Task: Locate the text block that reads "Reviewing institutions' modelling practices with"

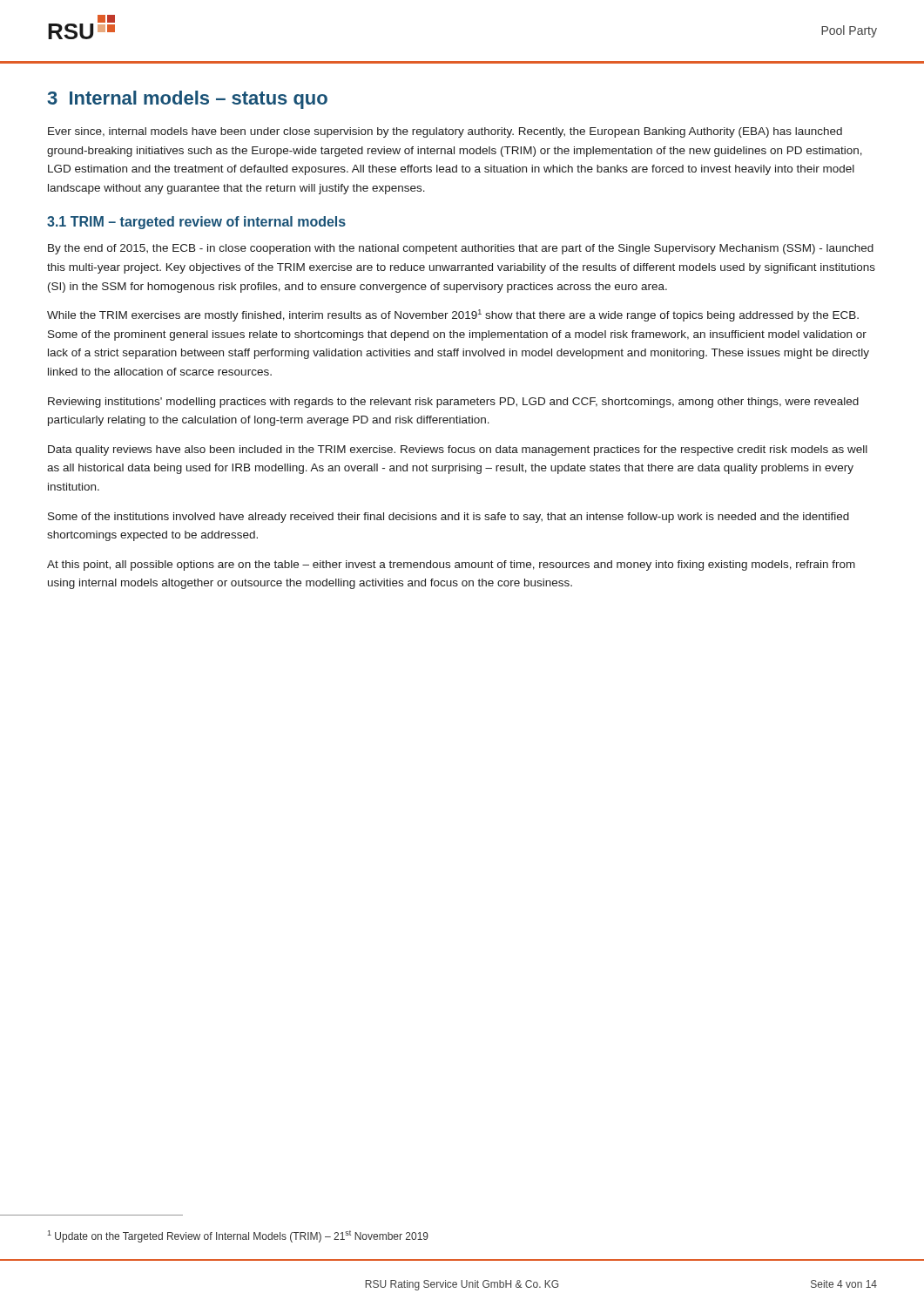Action: pyautogui.click(x=453, y=410)
